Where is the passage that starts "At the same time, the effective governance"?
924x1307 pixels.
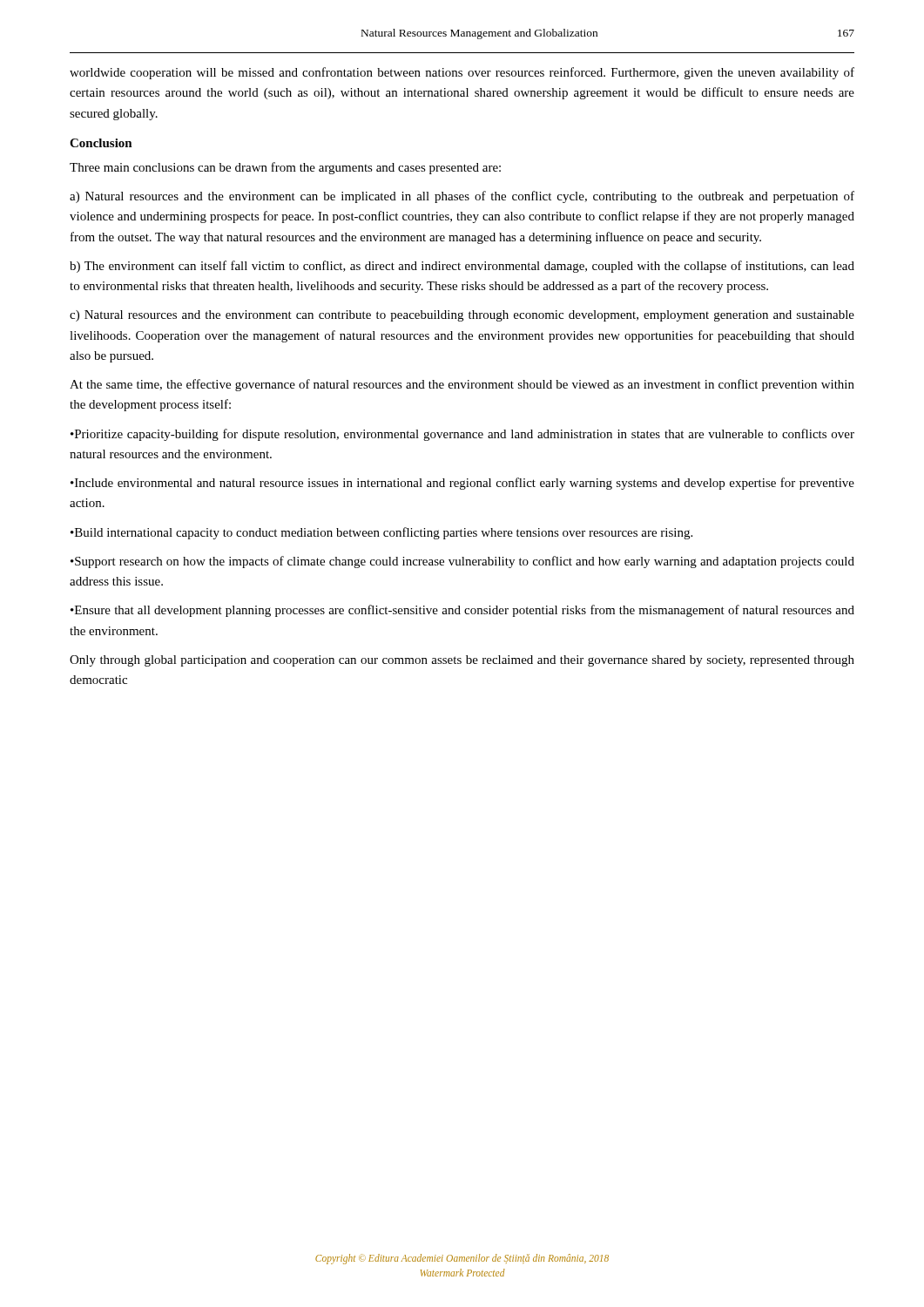click(x=462, y=395)
